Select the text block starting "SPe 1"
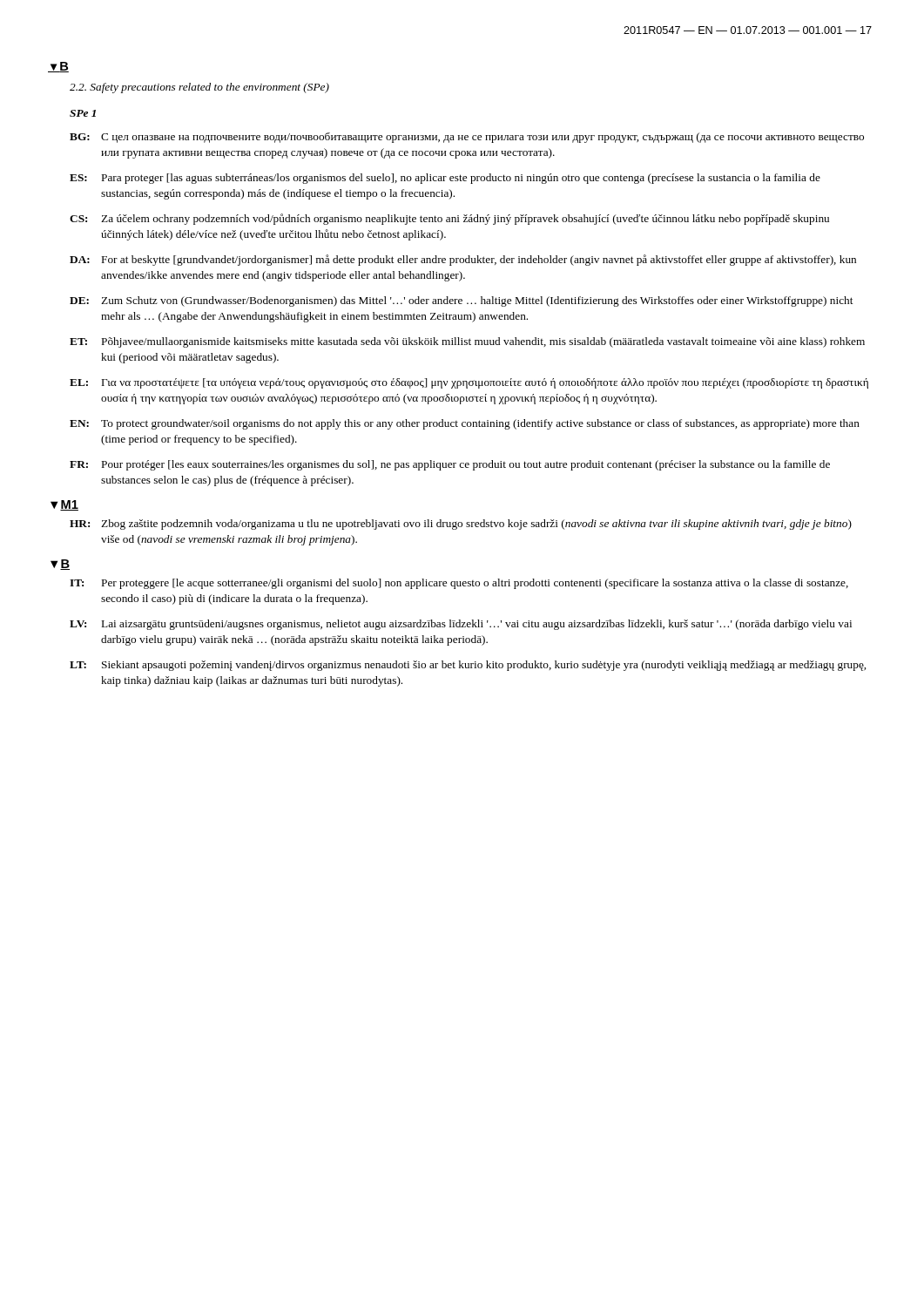Image resolution: width=924 pixels, height=1307 pixels. tap(83, 113)
